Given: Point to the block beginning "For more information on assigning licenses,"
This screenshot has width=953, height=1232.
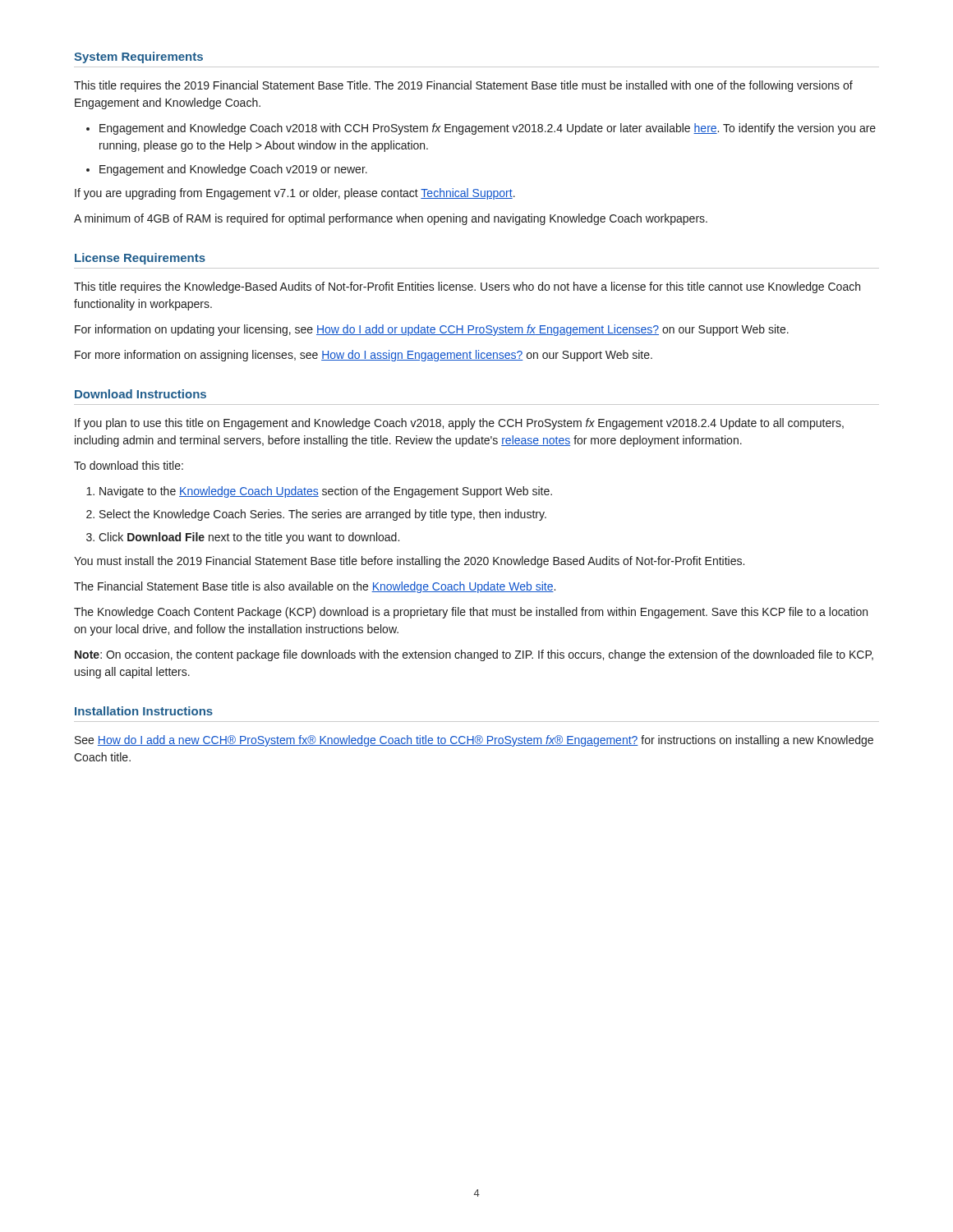Looking at the screenshot, I should pyautogui.click(x=363, y=355).
